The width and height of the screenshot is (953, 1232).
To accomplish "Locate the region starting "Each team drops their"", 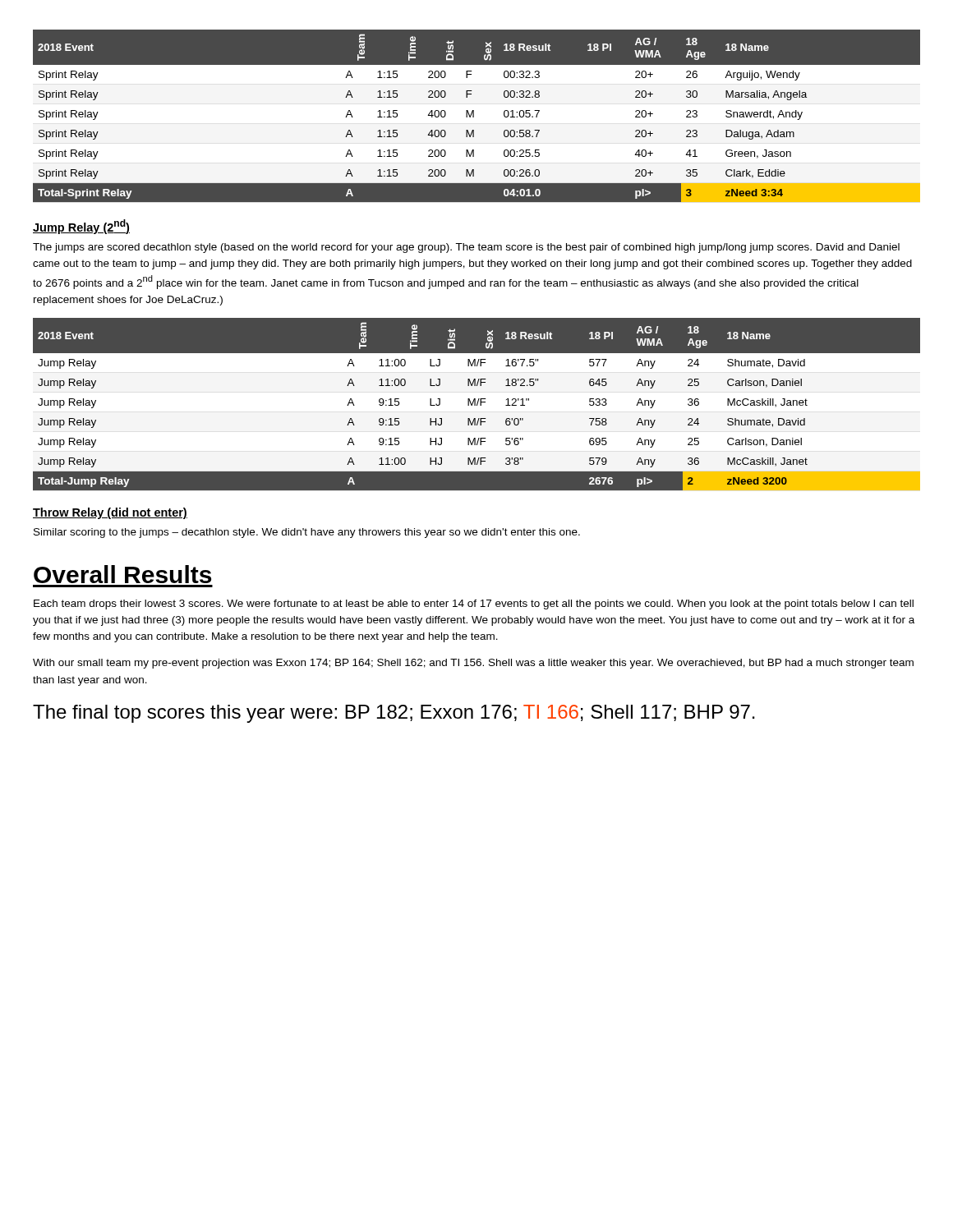I will 474,620.
